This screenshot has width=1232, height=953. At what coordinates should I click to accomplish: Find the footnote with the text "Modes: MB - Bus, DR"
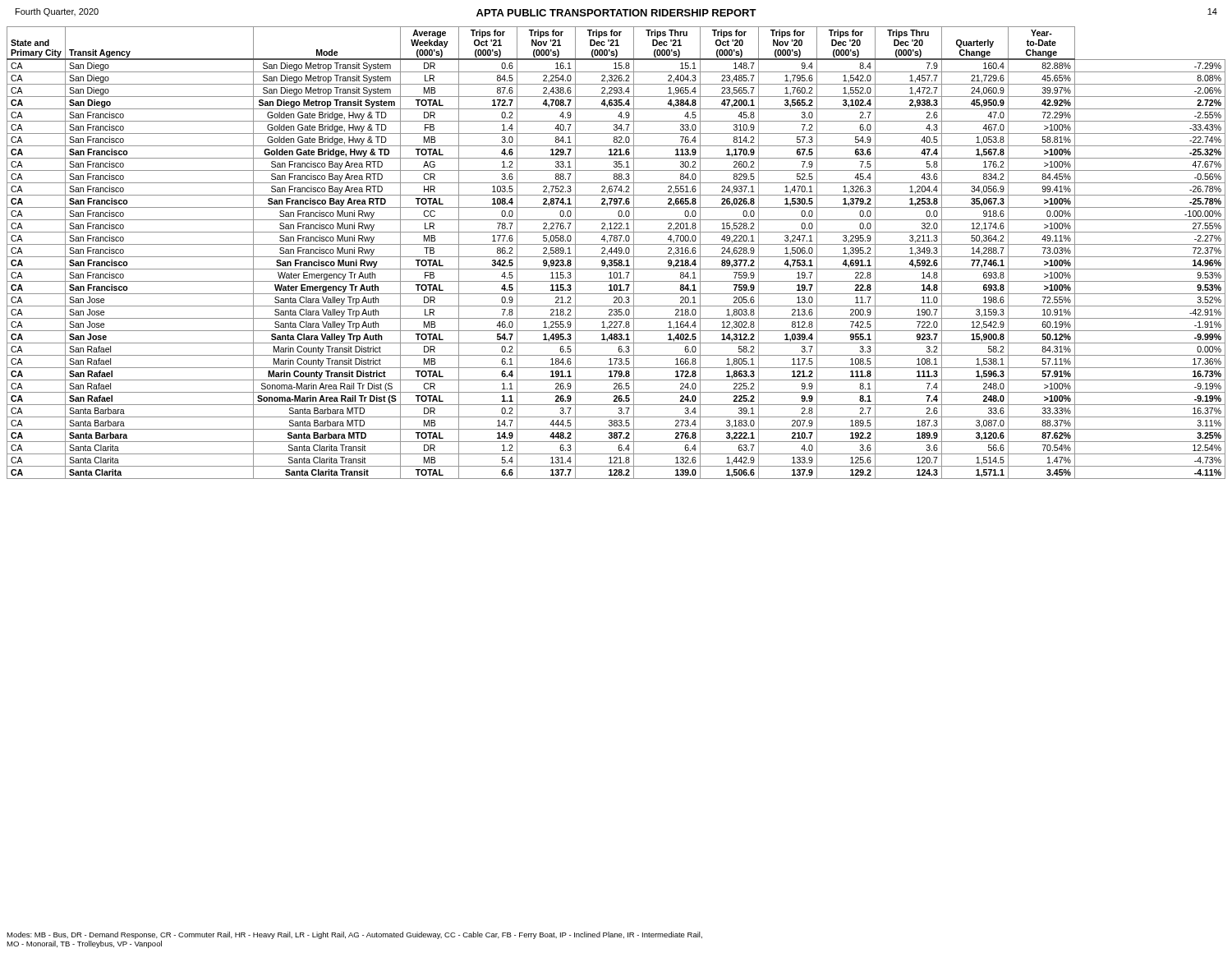click(x=355, y=939)
